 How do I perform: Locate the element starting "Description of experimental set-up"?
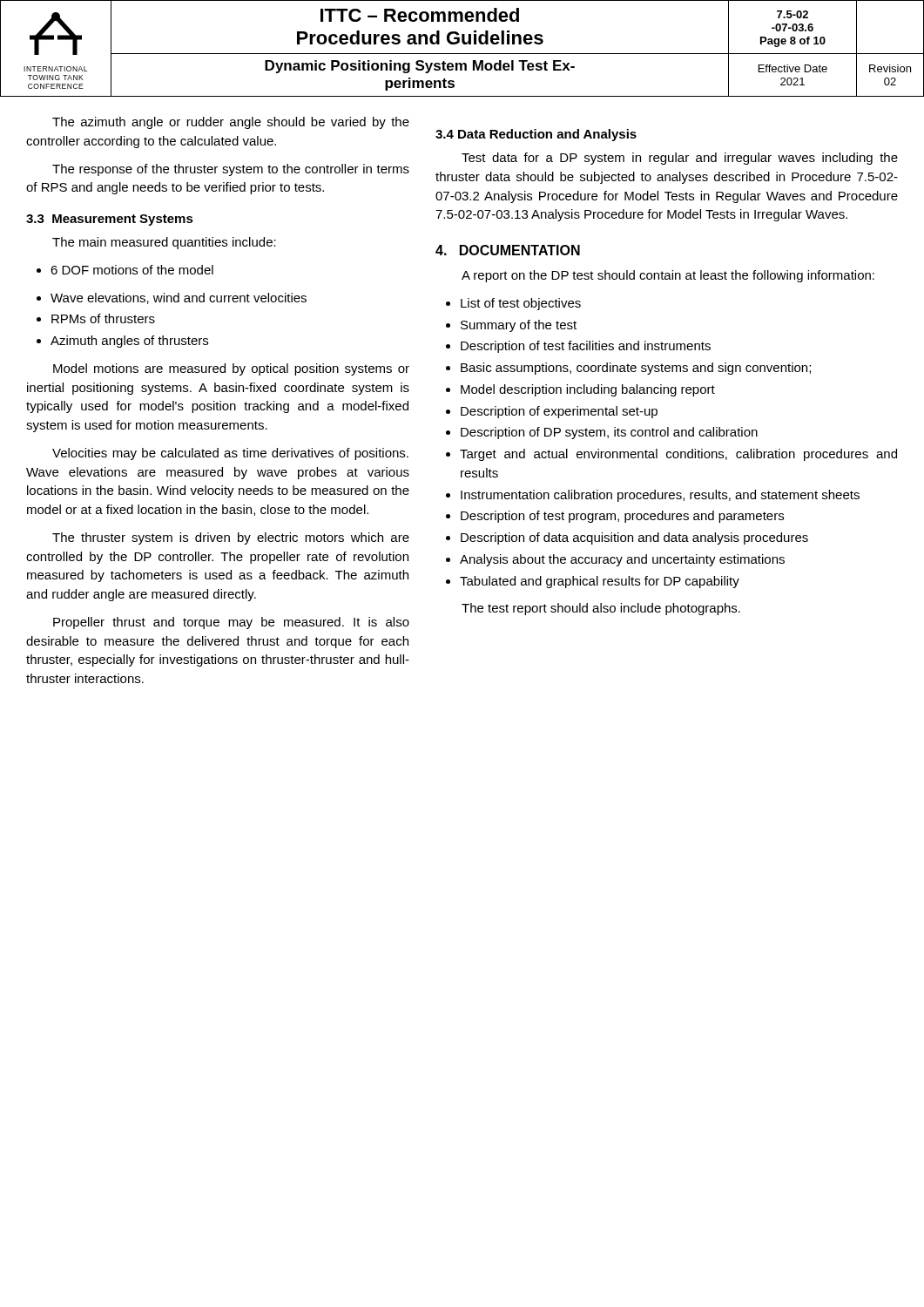pos(667,411)
